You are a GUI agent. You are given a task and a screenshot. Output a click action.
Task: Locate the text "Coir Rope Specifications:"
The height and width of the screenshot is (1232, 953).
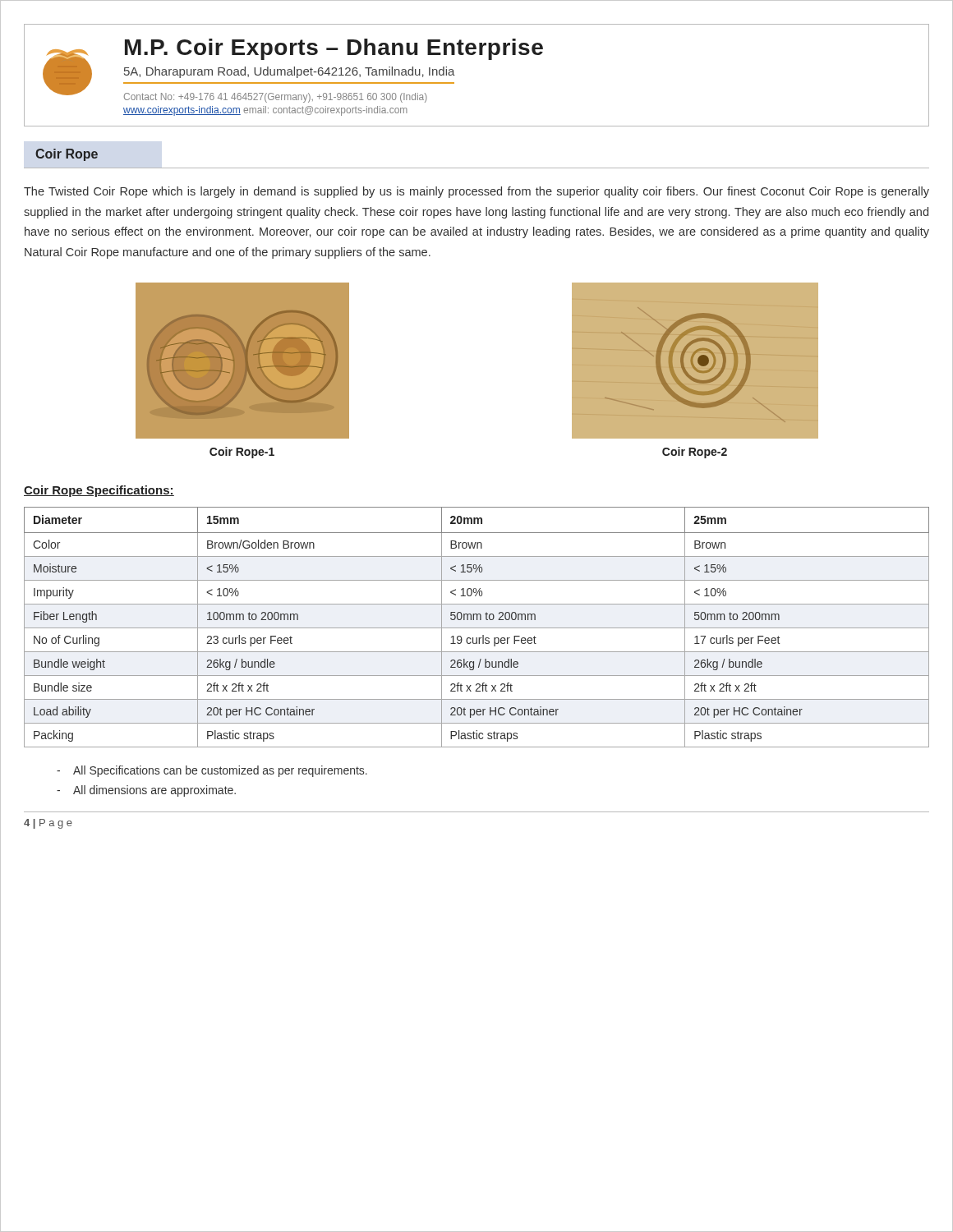click(x=99, y=490)
